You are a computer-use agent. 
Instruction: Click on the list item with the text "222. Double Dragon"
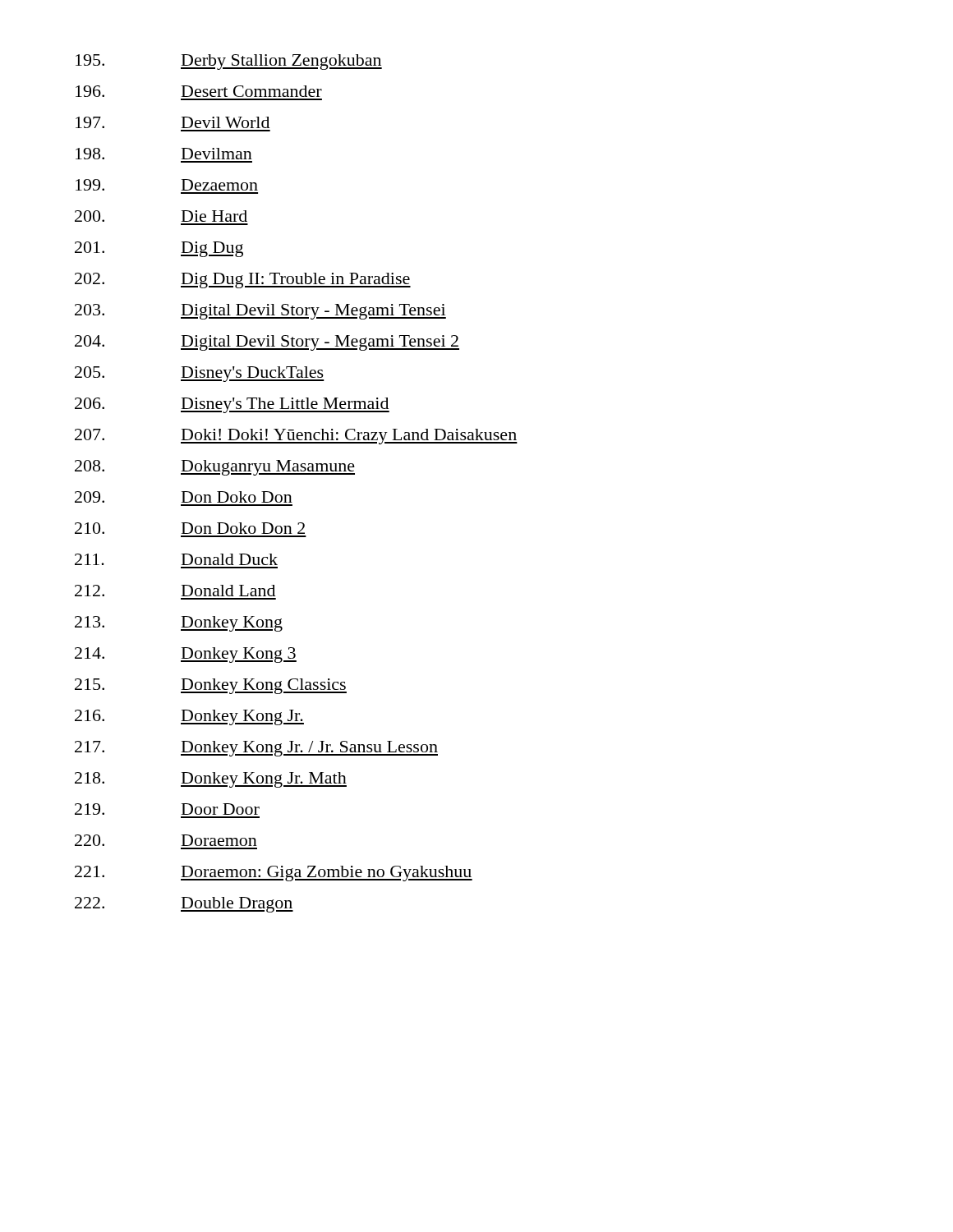tap(183, 903)
